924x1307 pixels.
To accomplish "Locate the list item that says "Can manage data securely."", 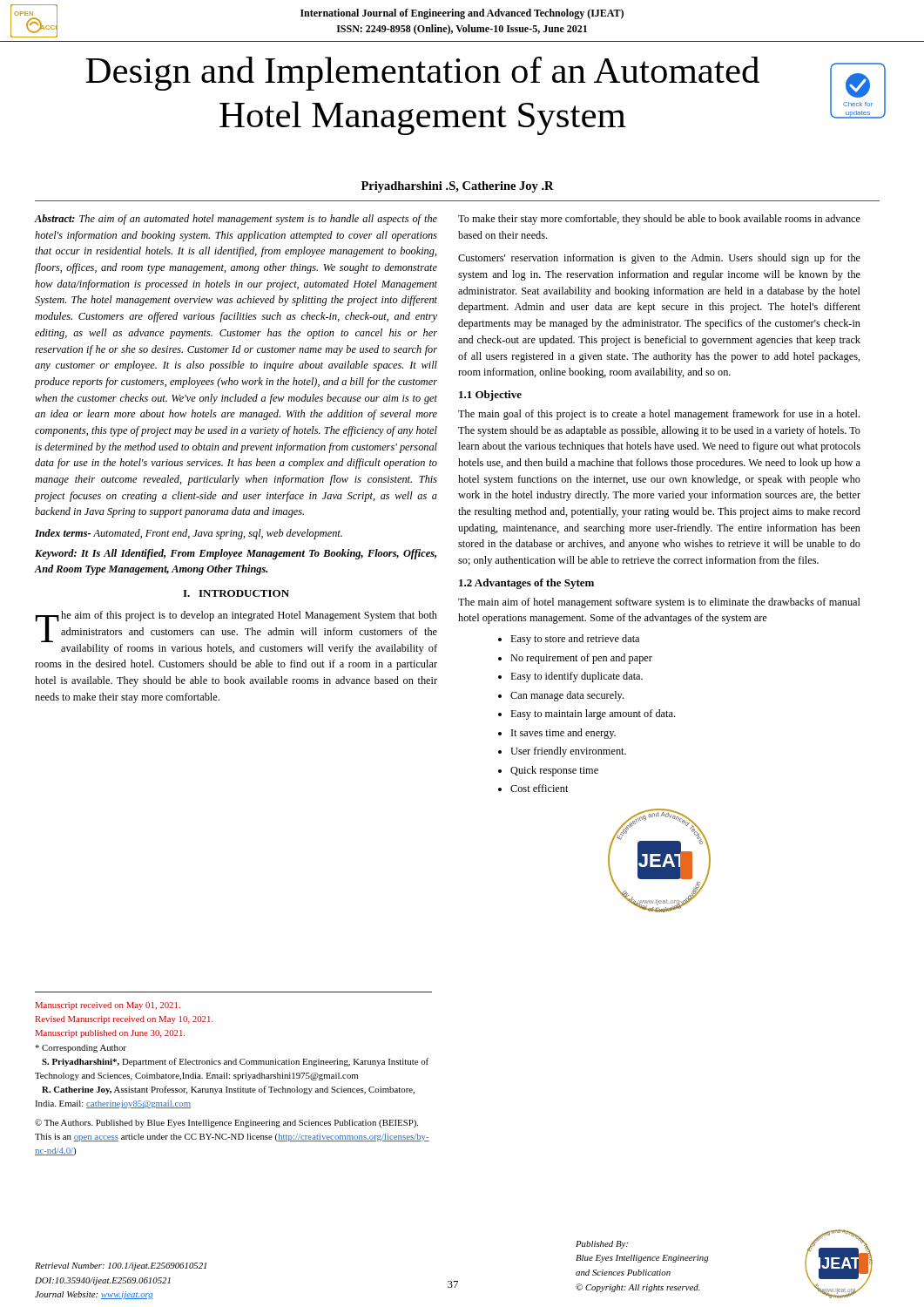I will [x=567, y=695].
